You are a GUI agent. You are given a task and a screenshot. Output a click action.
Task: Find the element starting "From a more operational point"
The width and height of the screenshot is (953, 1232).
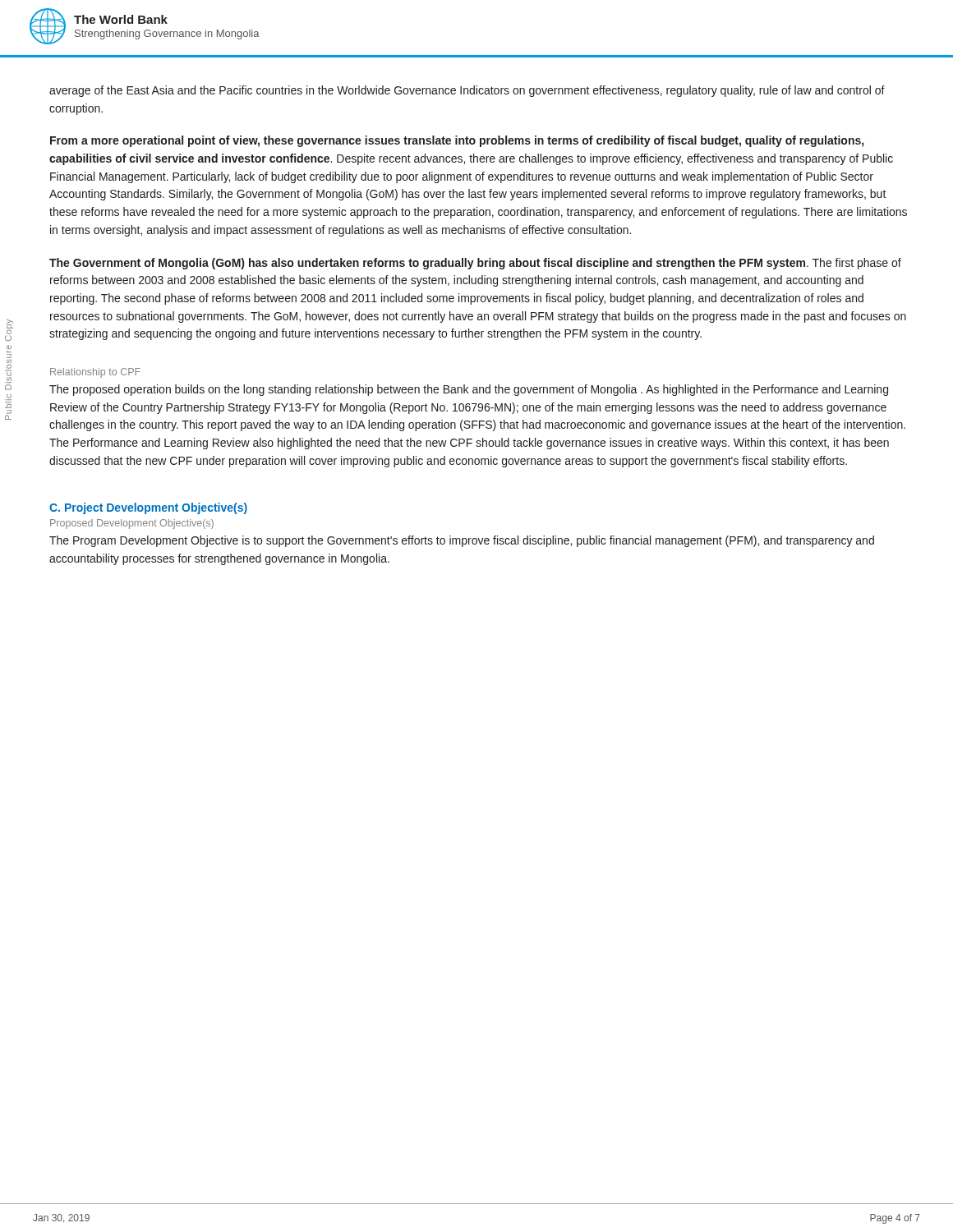point(478,185)
